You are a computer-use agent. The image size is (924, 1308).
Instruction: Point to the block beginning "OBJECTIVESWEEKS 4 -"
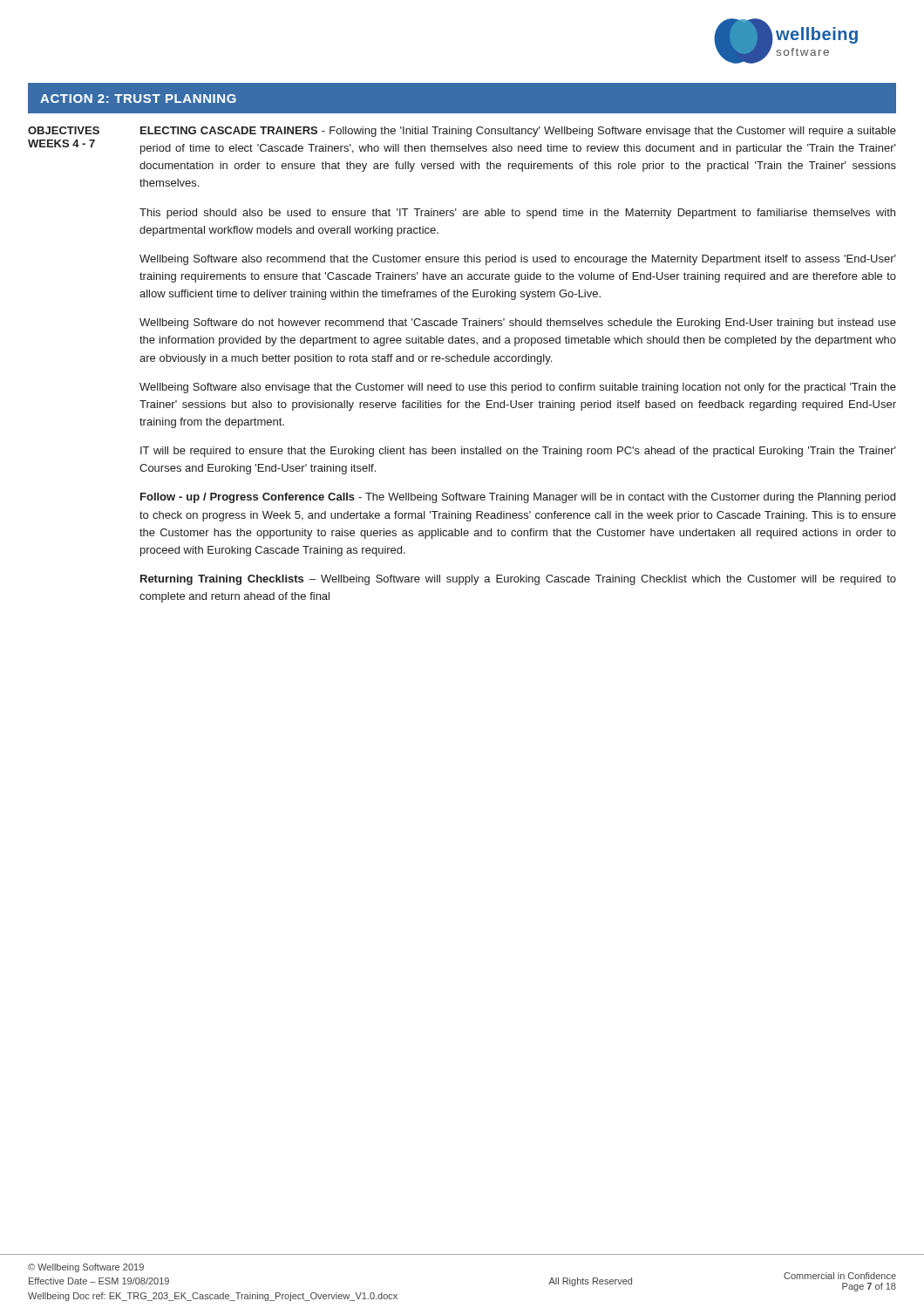(64, 137)
